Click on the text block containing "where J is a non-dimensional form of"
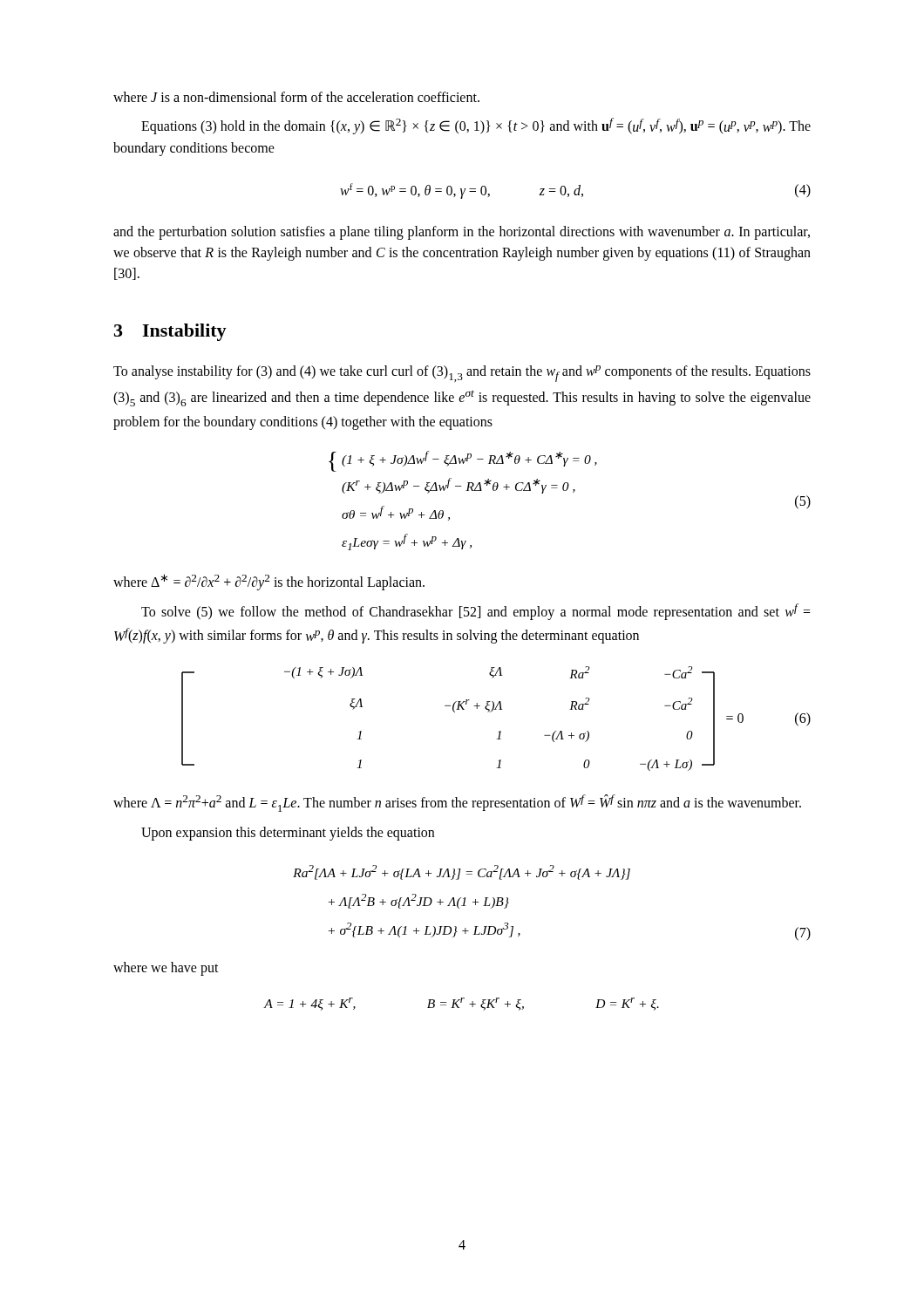The width and height of the screenshot is (924, 1308). point(297,97)
